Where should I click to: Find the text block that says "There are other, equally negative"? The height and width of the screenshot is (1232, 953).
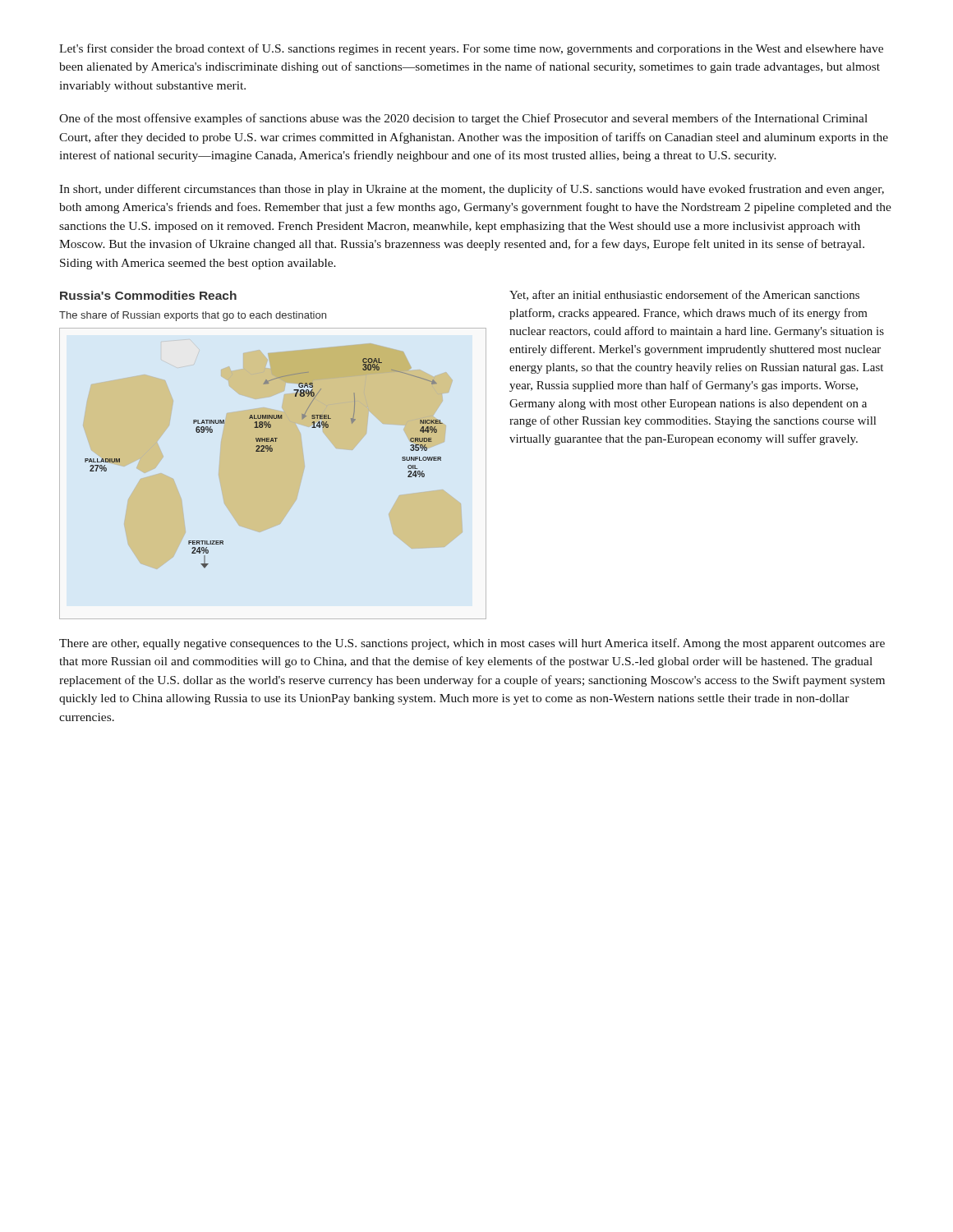pyautogui.click(x=472, y=680)
